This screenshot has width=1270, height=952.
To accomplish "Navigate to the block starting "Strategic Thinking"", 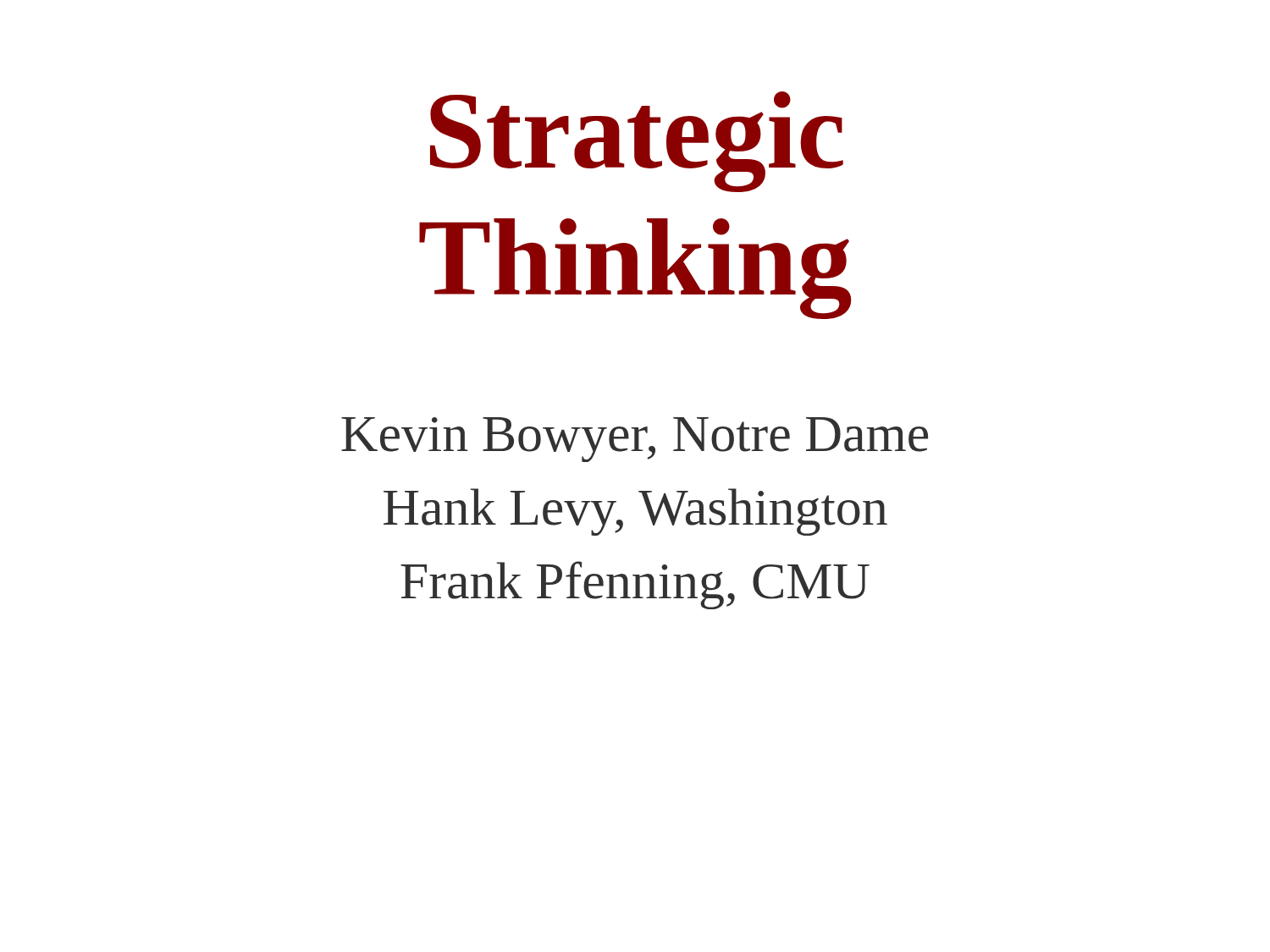I will [635, 194].
